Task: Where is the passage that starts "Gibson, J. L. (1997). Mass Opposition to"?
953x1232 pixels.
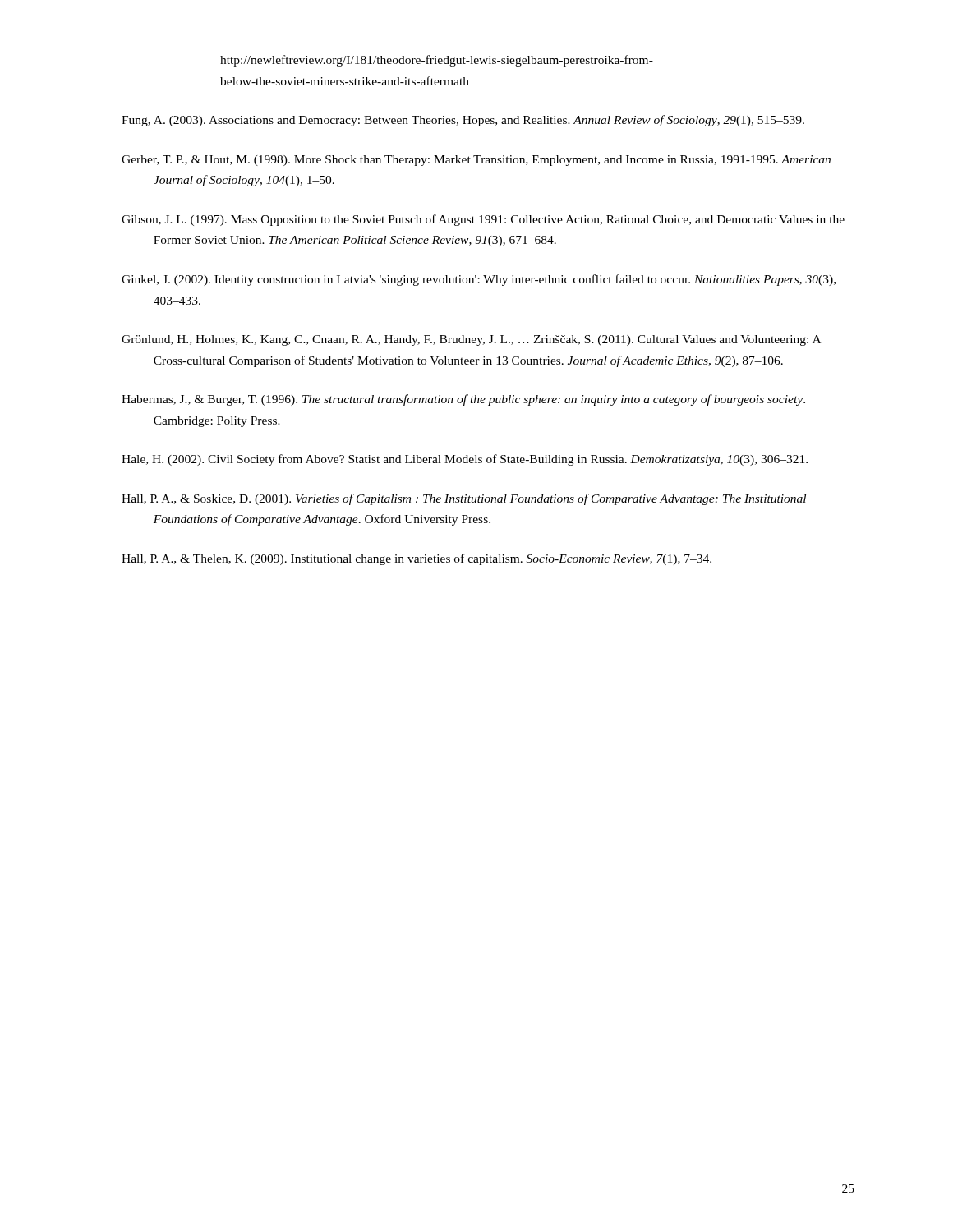Action: 488,229
